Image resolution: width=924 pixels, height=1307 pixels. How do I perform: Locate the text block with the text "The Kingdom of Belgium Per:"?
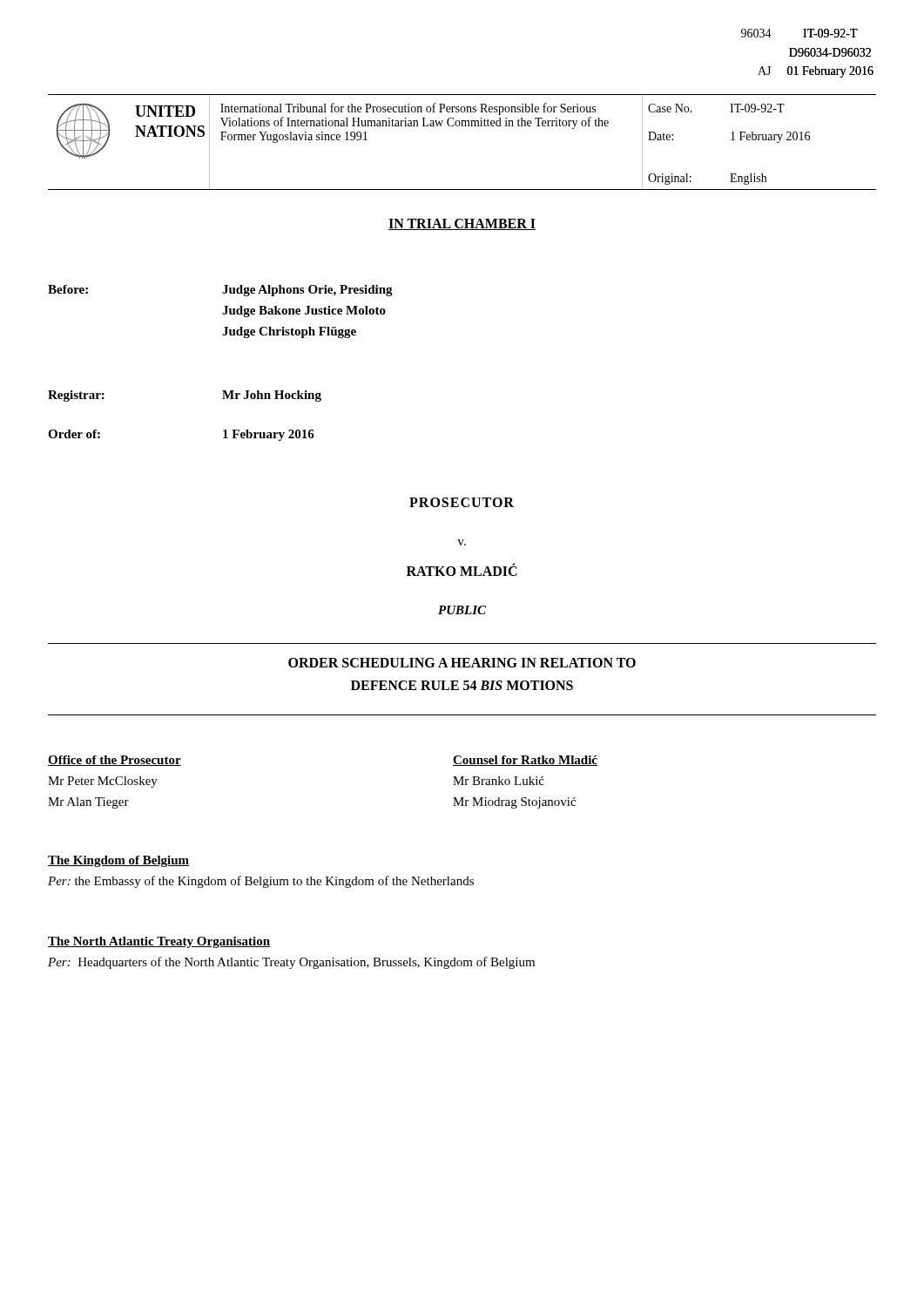coord(261,870)
